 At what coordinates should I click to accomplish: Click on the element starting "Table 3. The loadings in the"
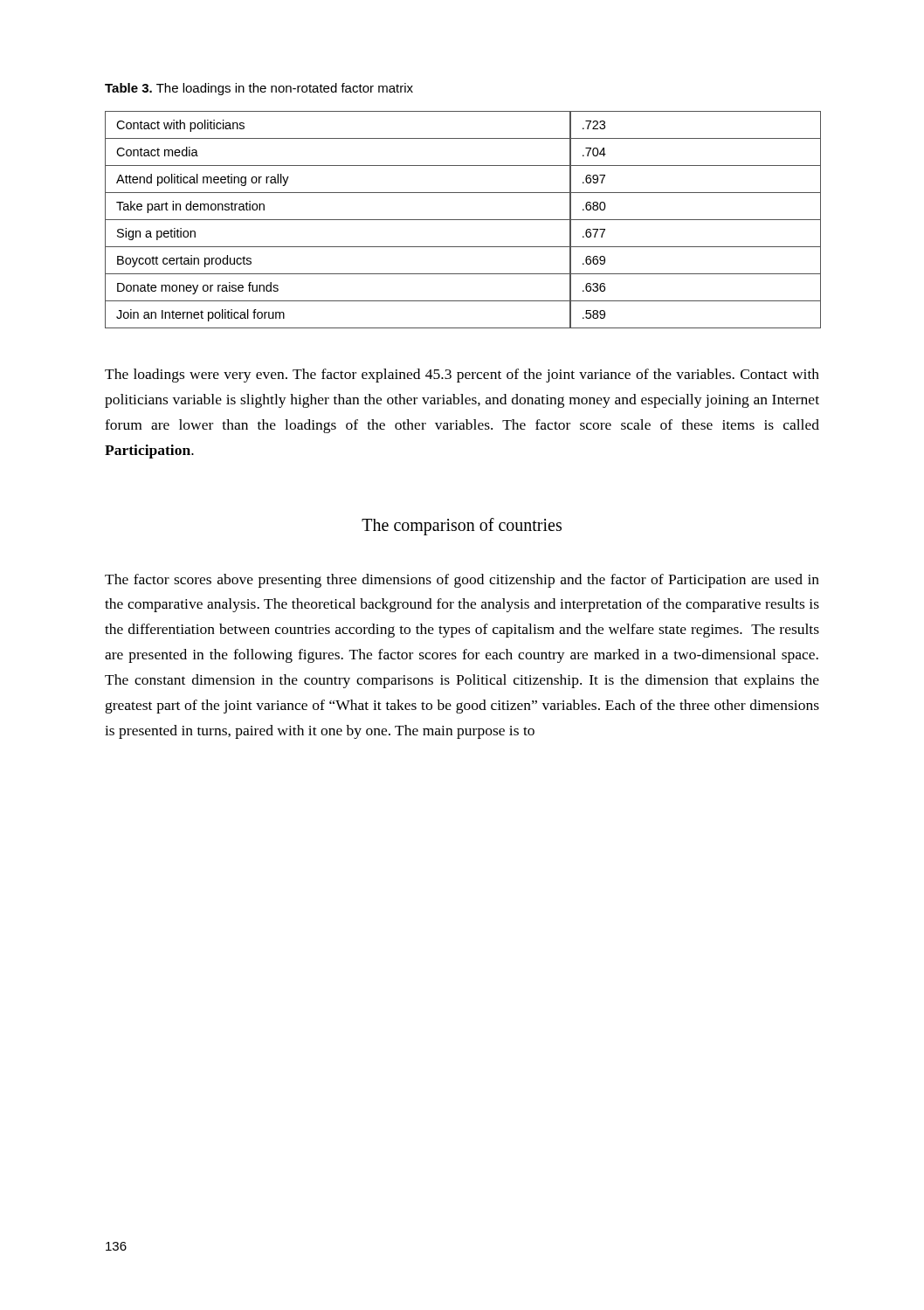coord(259,88)
